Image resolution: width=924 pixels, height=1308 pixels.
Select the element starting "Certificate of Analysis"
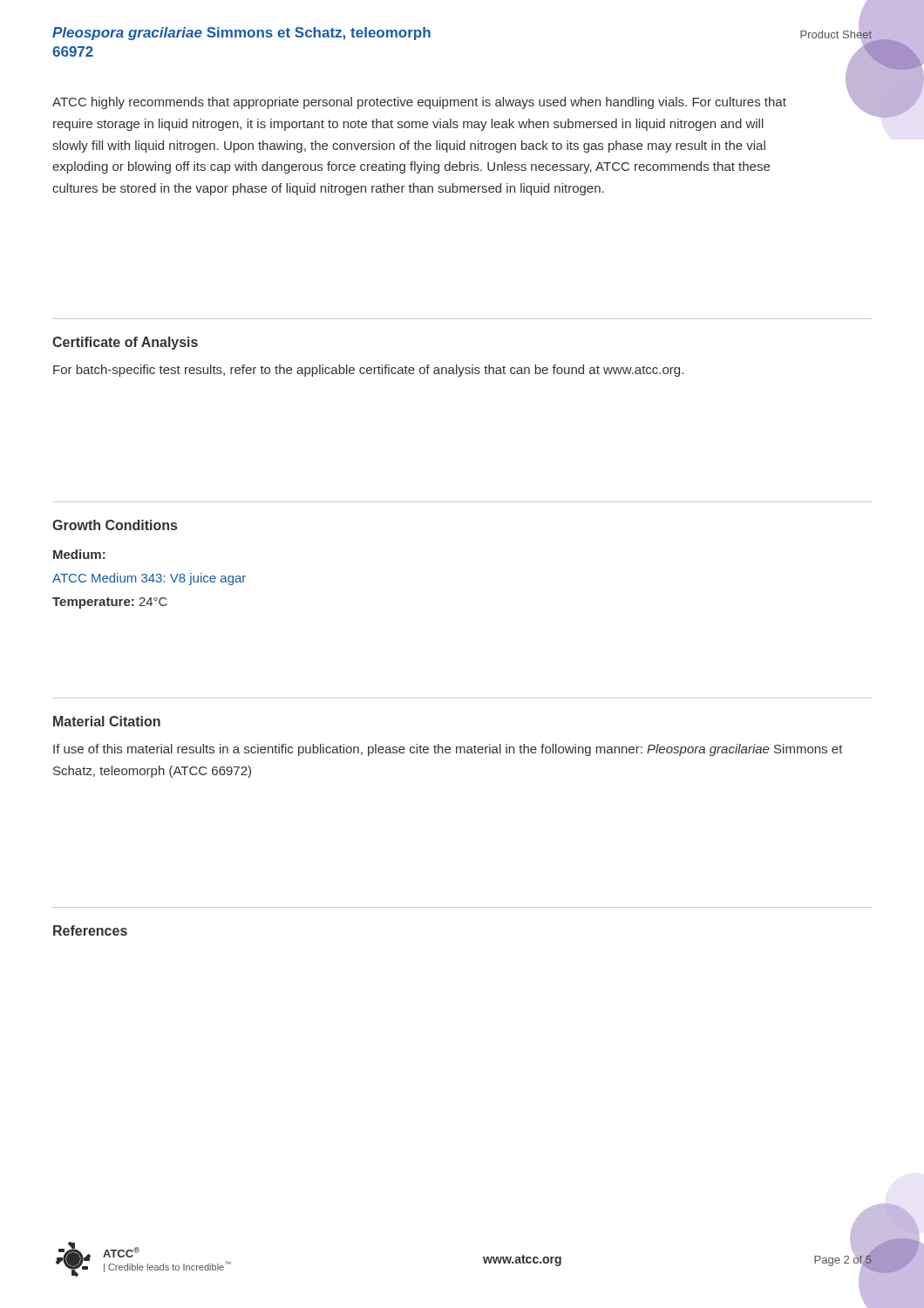(125, 342)
